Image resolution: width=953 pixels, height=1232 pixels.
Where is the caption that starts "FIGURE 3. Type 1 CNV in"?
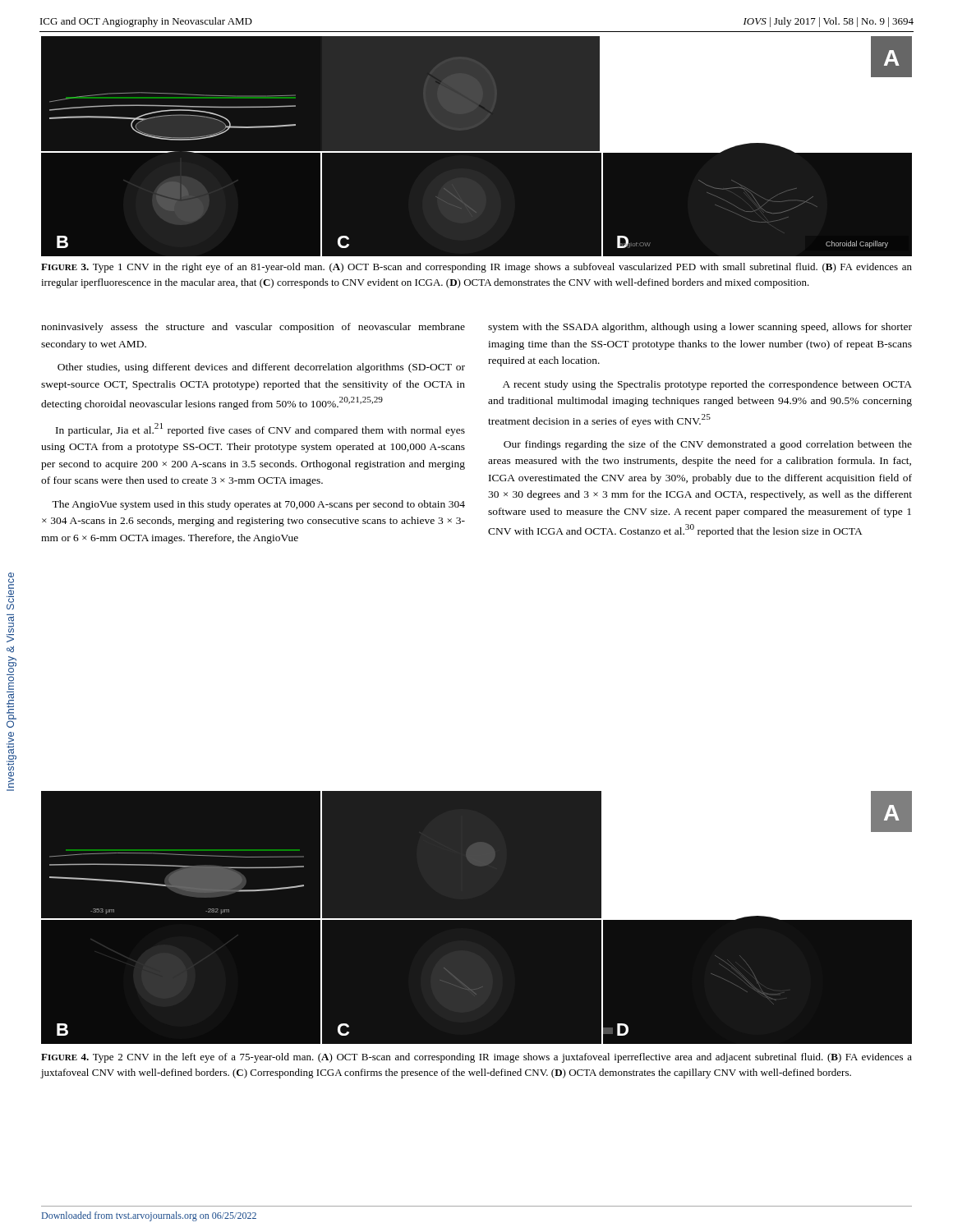(476, 274)
